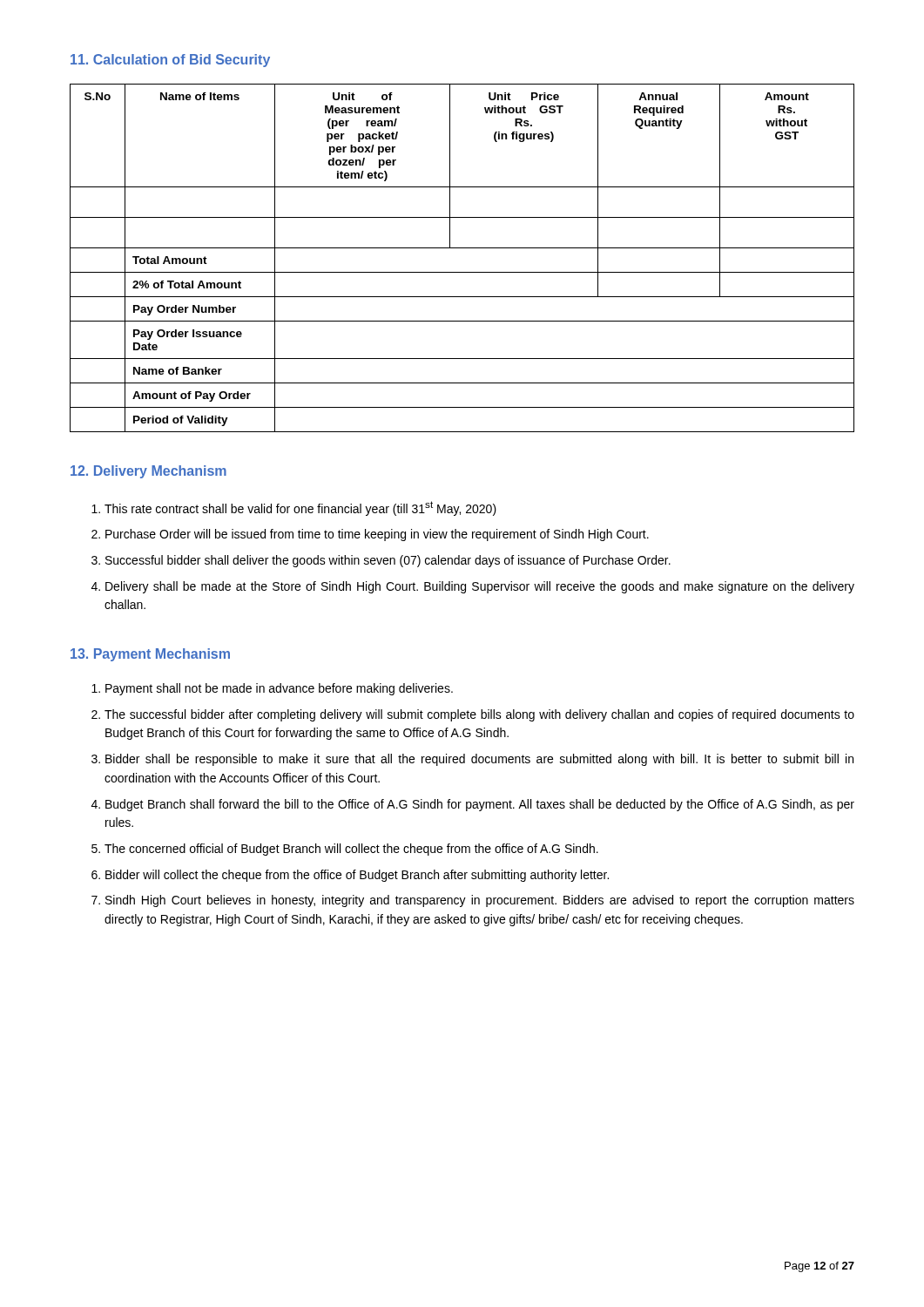Select the list item with the text "Budget Branch shall"
The width and height of the screenshot is (924, 1307).
click(479, 813)
